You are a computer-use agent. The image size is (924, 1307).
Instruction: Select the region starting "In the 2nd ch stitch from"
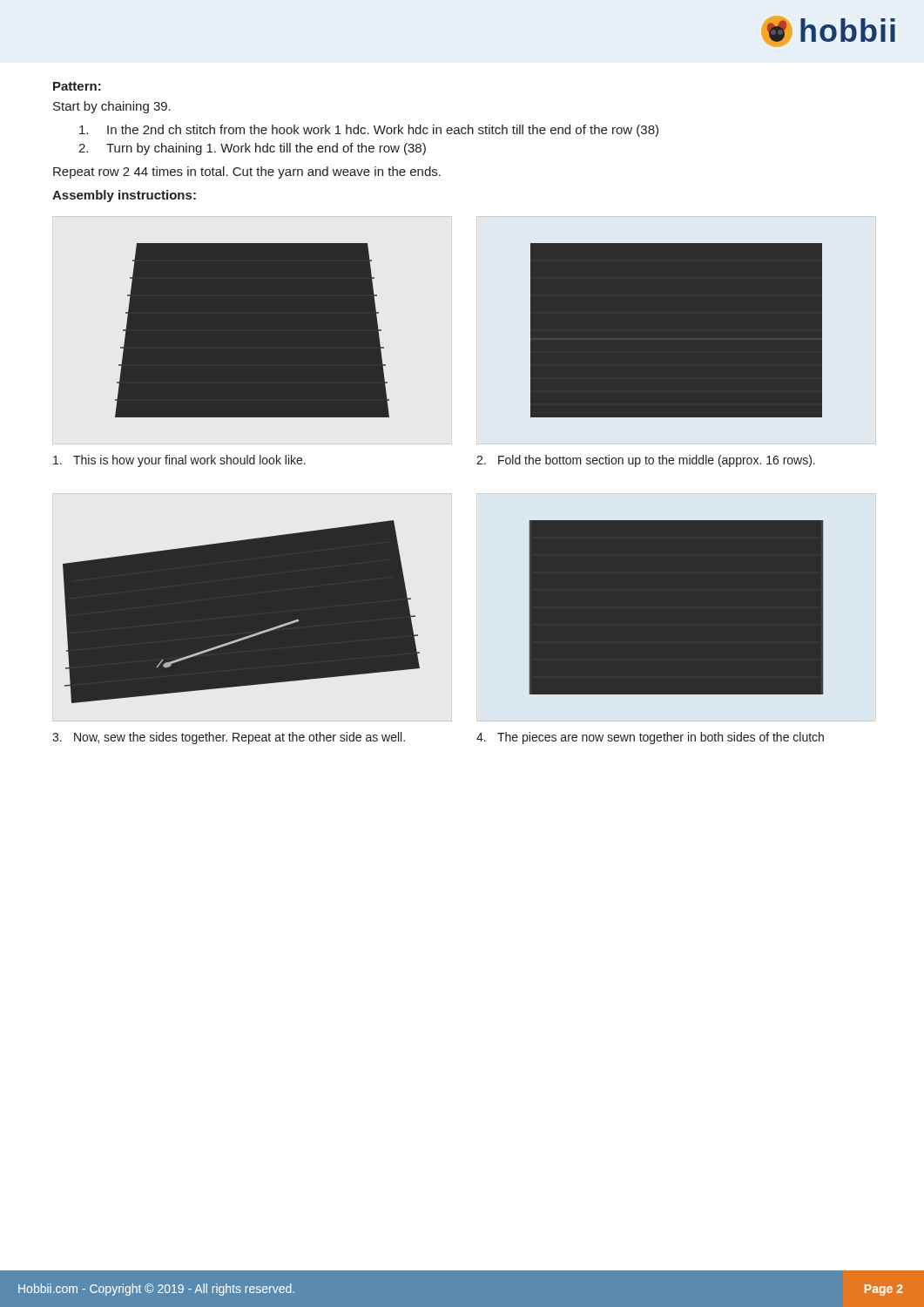click(x=462, y=129)
